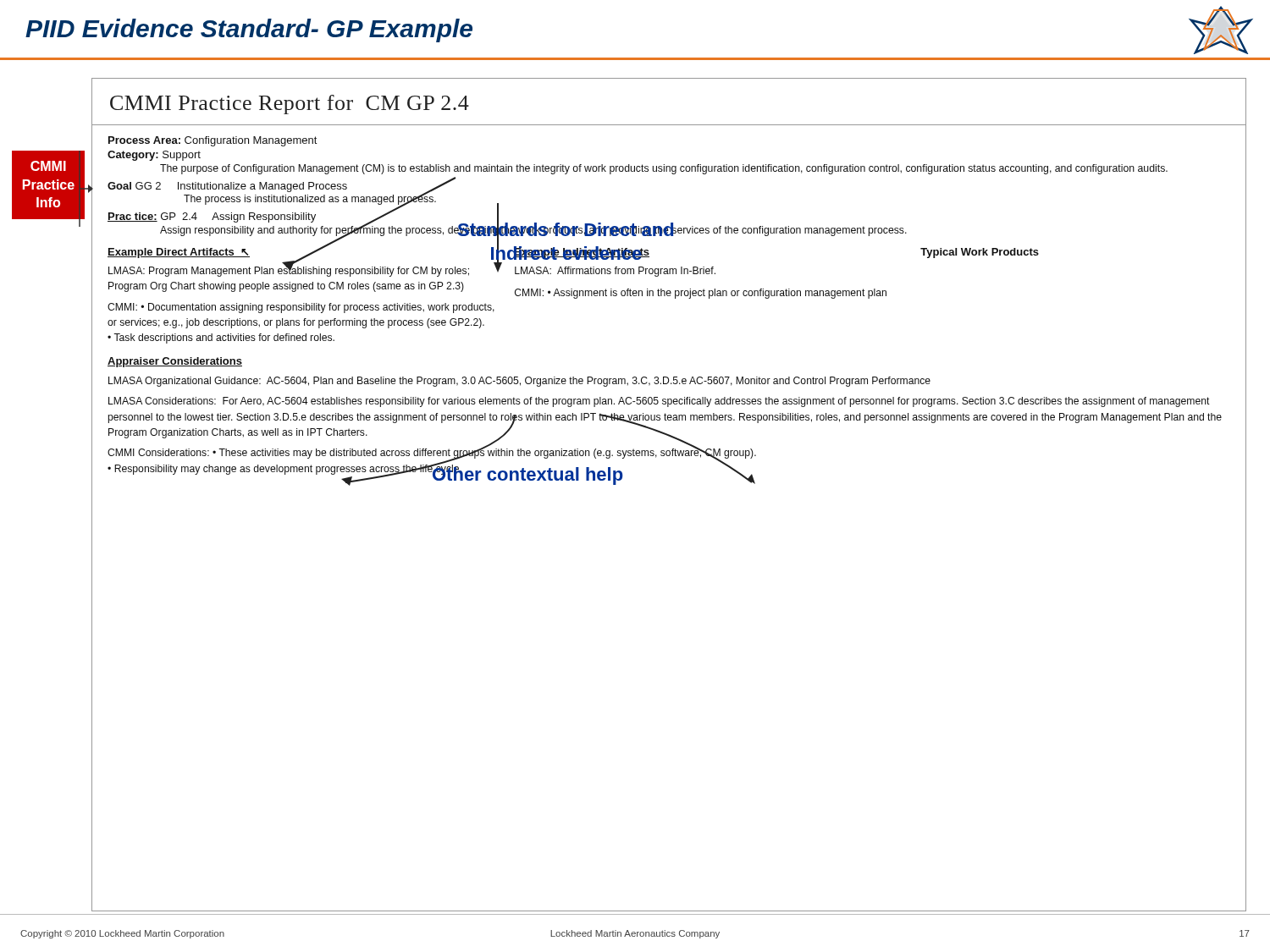Point to the region starting "Process Area: Configuration"
1270x952 pixels.
coord(212,140)
